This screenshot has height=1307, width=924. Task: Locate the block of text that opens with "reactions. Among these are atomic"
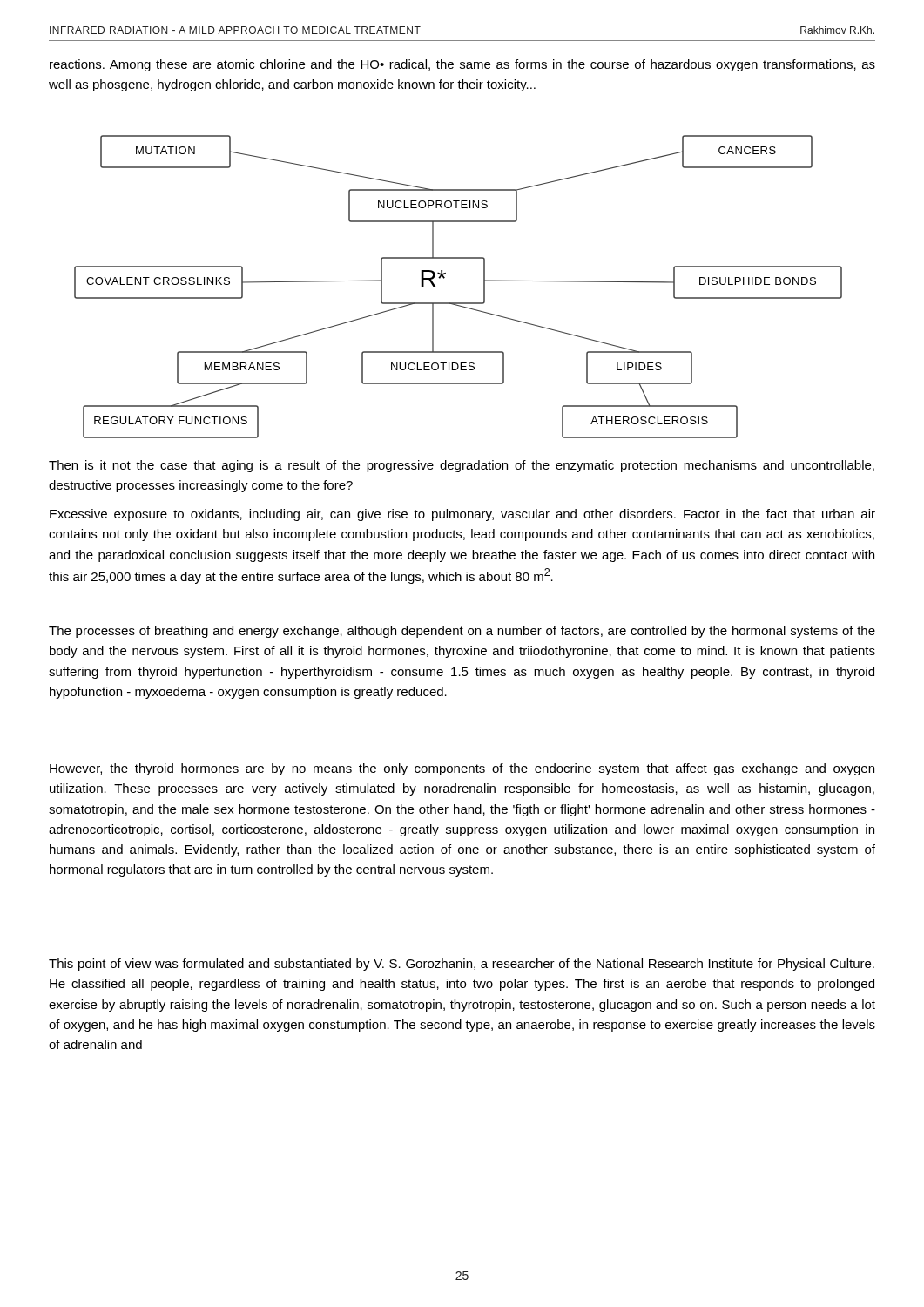(x=462, y=74)
